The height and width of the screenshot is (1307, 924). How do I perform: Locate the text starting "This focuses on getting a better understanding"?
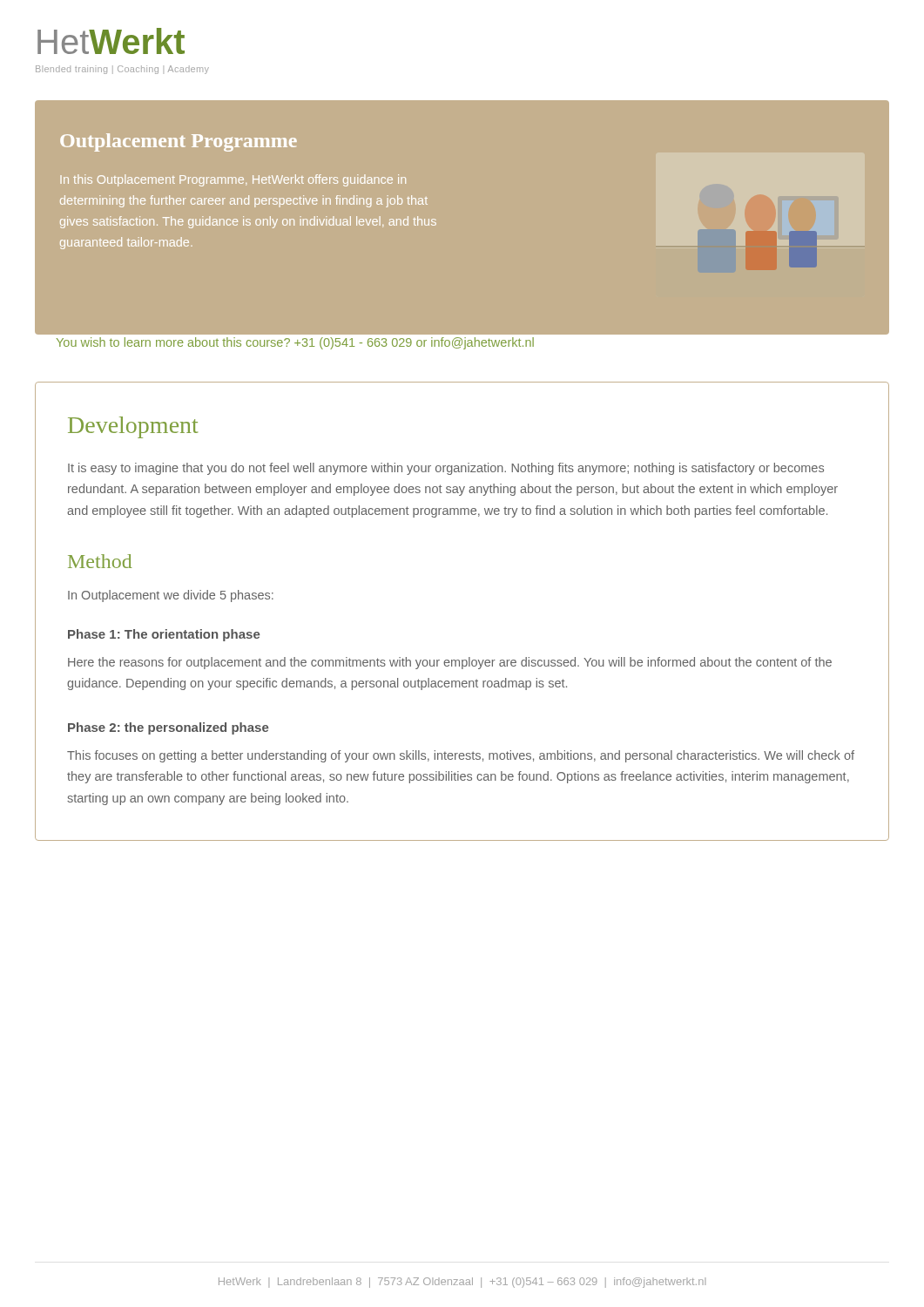click(x=461, y=777)
